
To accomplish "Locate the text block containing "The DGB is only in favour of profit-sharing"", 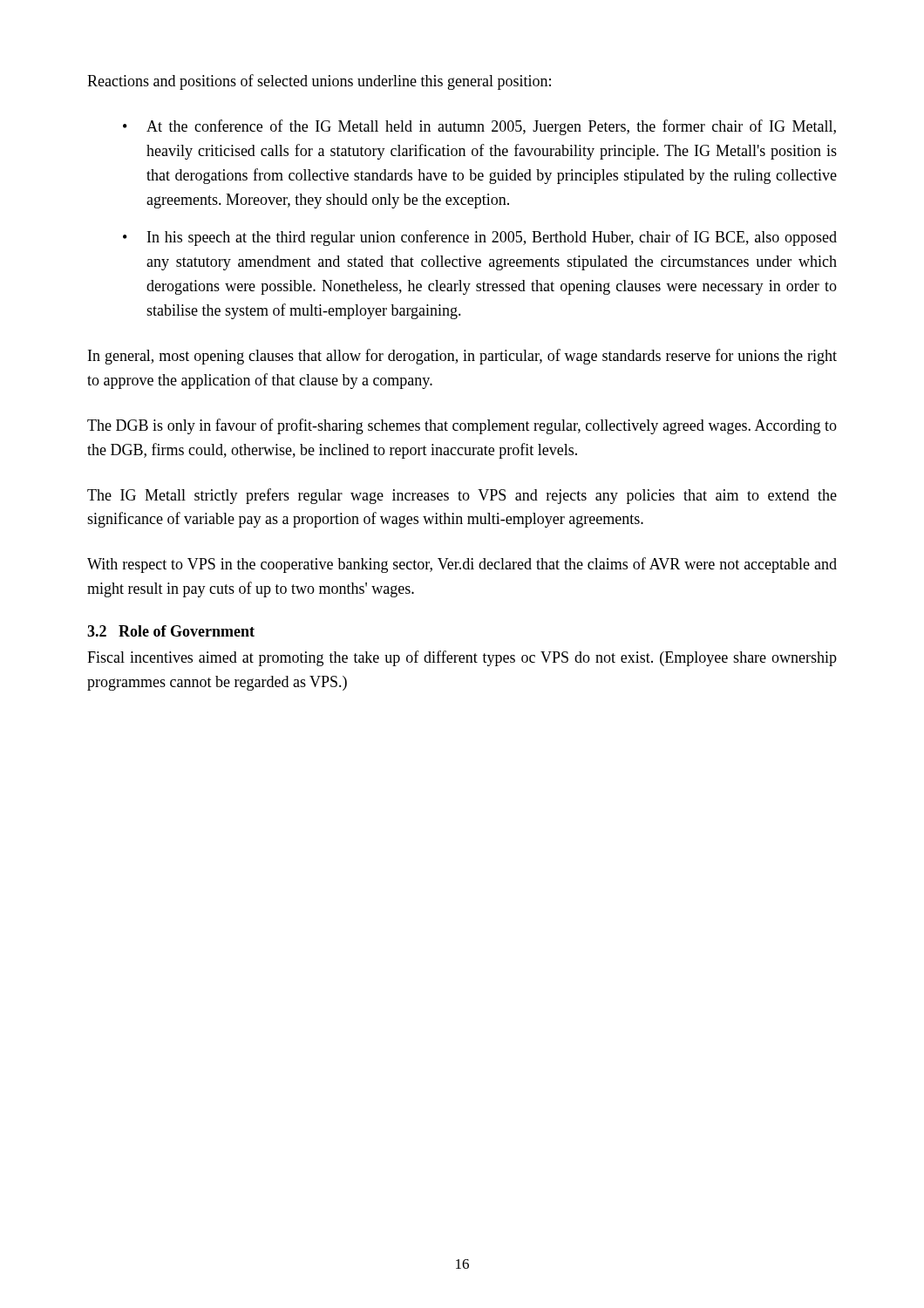I will 462,438.
